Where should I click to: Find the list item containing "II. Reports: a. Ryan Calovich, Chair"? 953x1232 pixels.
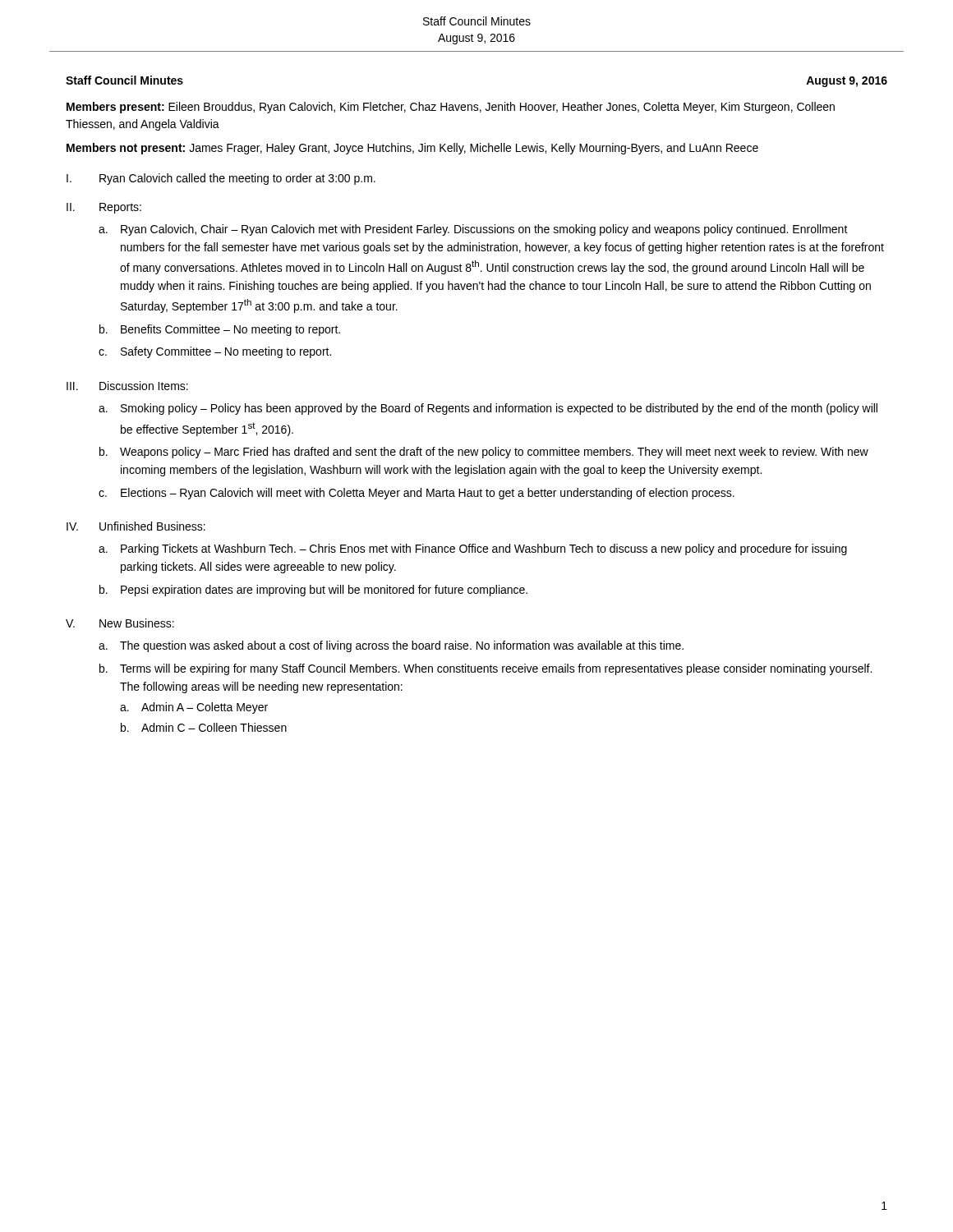(x=476, y=283)
